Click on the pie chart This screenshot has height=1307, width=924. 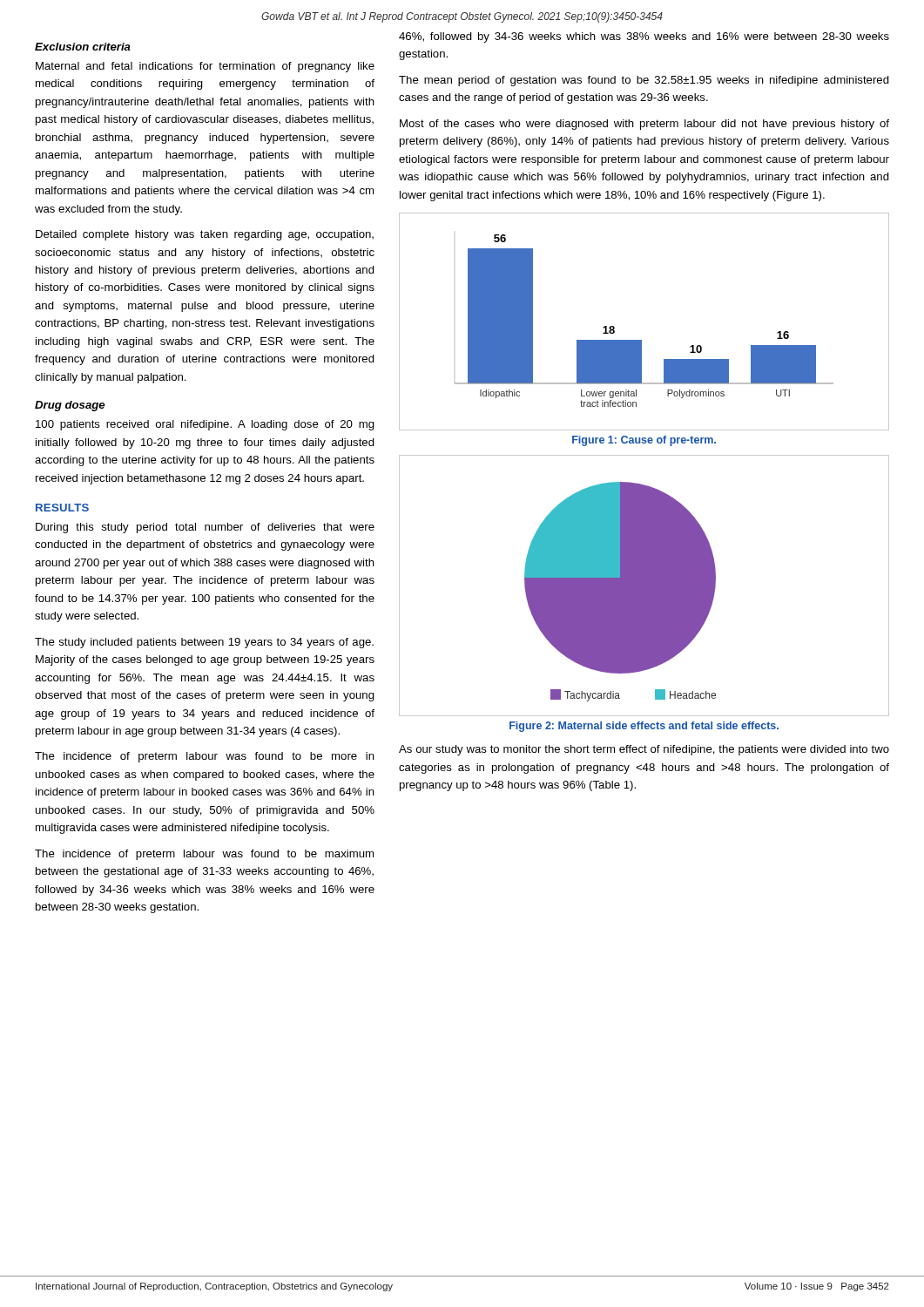[644, 586]
